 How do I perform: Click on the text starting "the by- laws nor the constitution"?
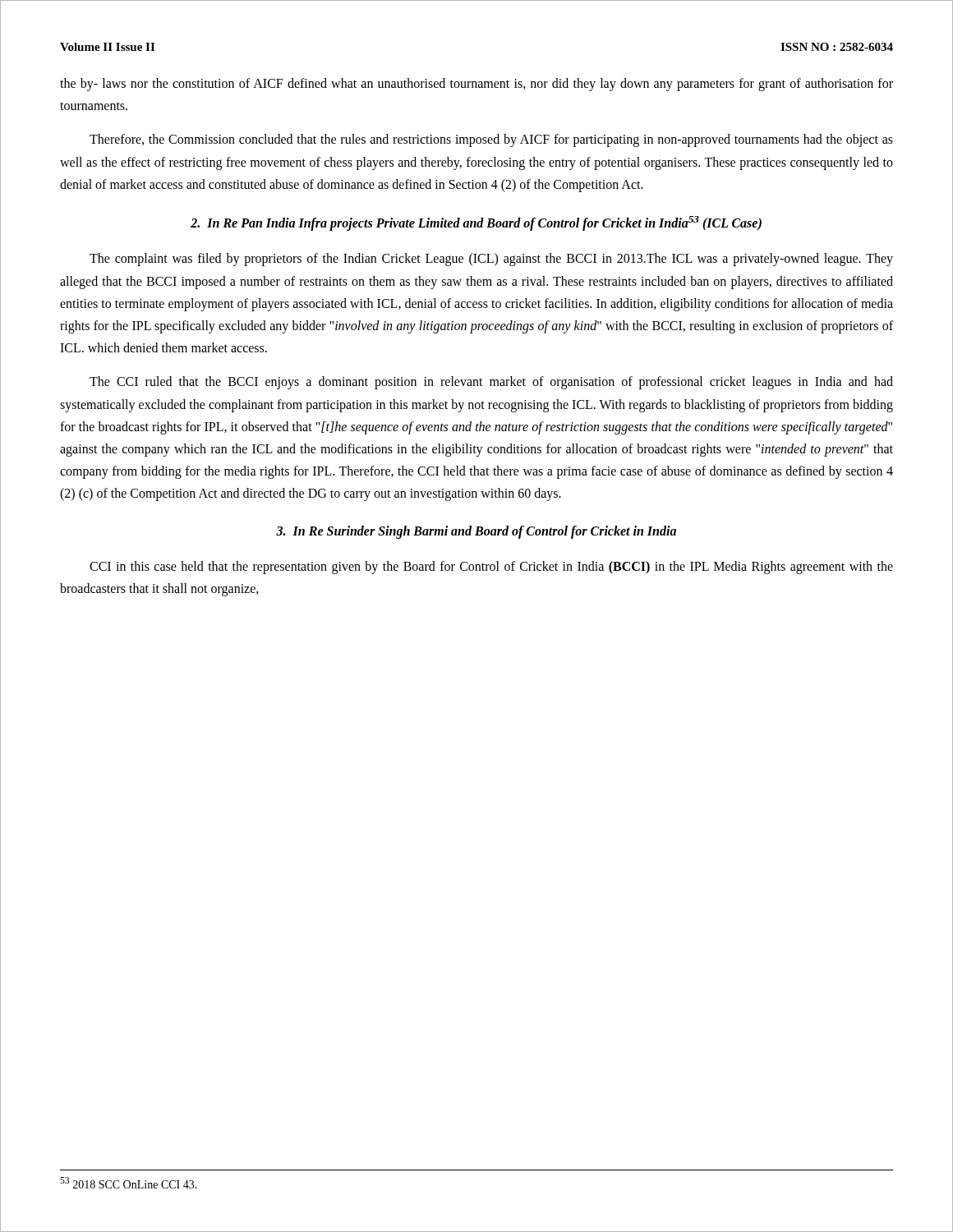click(476, 134)
